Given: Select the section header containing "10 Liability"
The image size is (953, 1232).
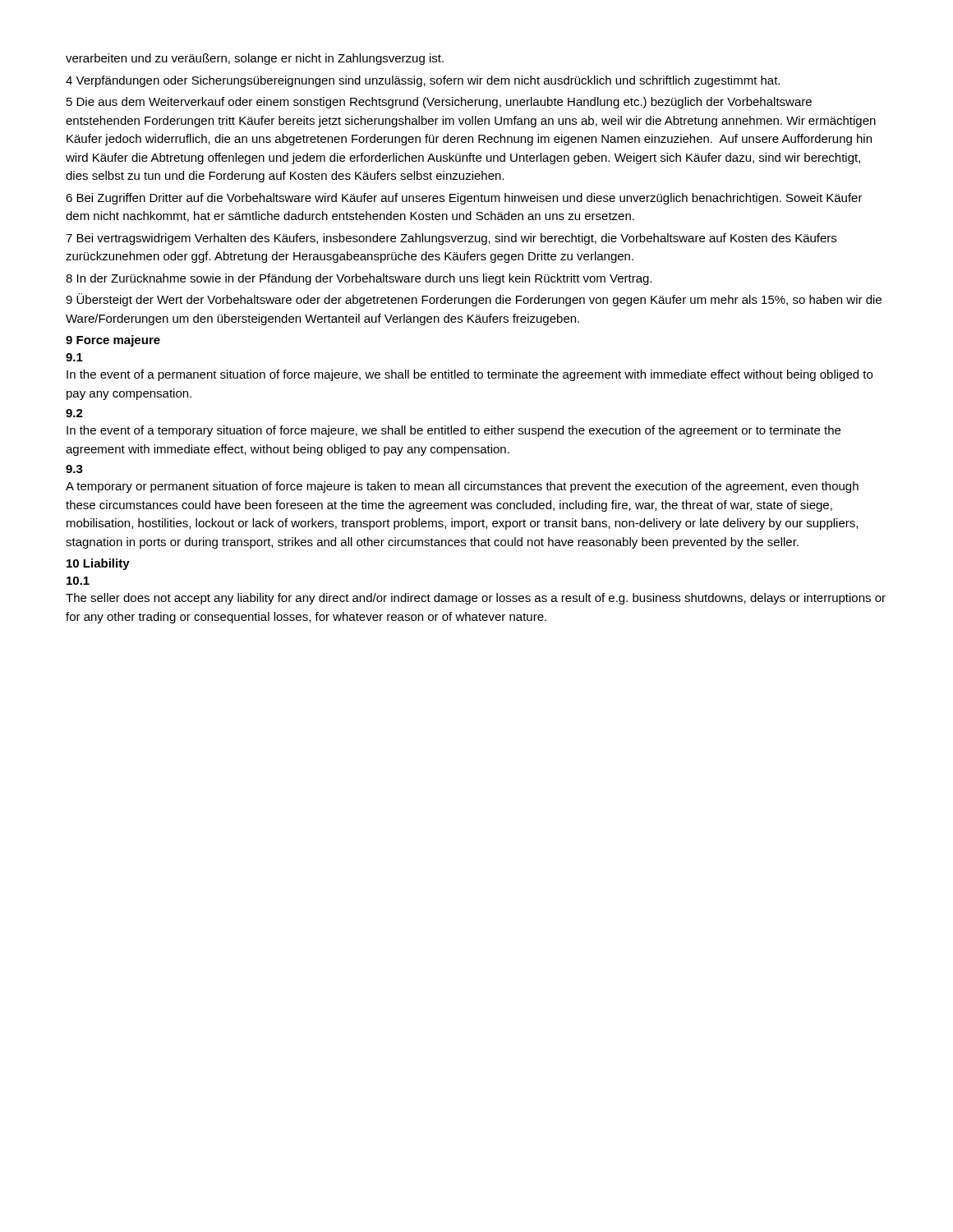Looking at the screenshot, I should (98, 564).
